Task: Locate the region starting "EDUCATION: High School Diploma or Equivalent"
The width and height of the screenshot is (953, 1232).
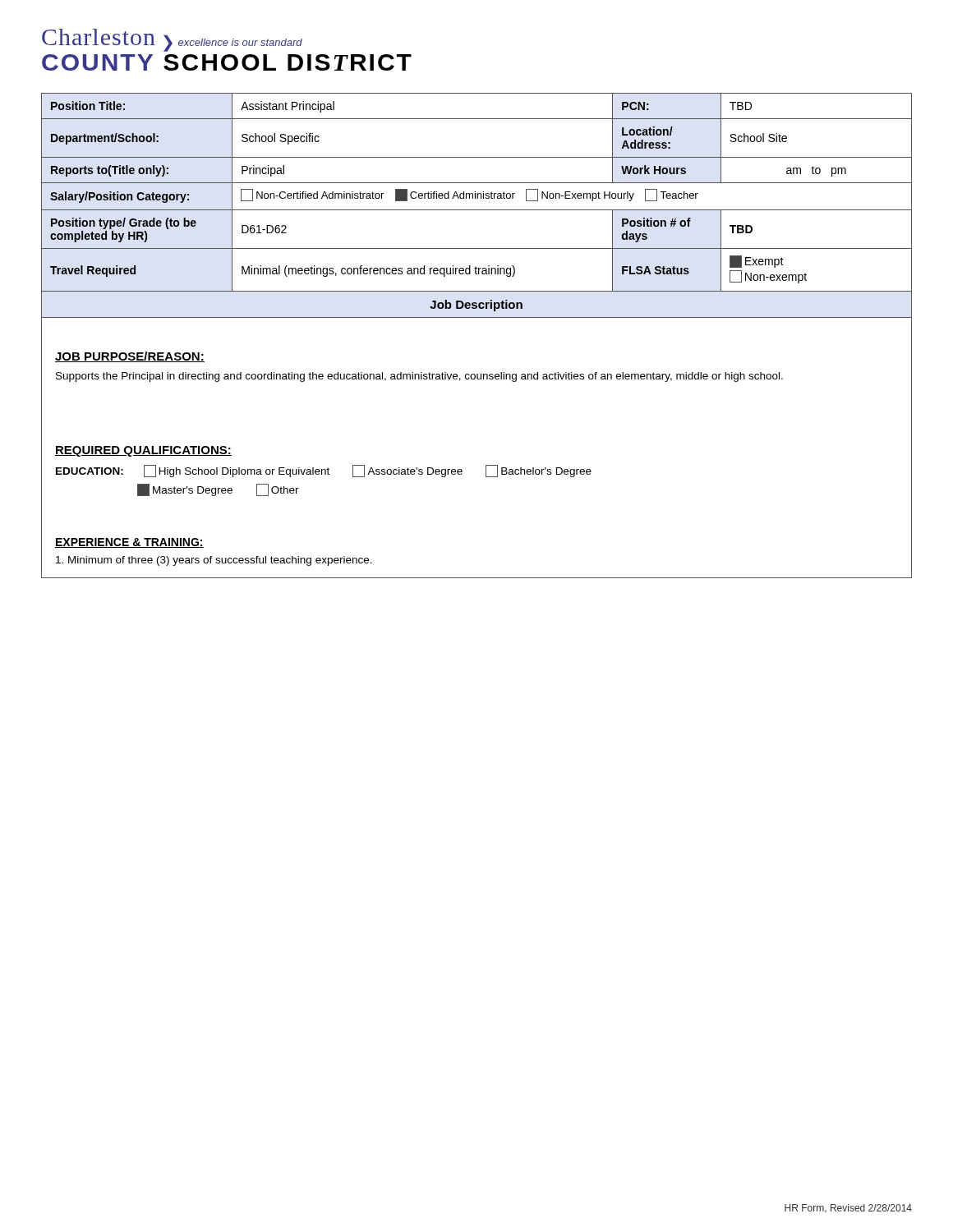Action: (x=323, y=471)
